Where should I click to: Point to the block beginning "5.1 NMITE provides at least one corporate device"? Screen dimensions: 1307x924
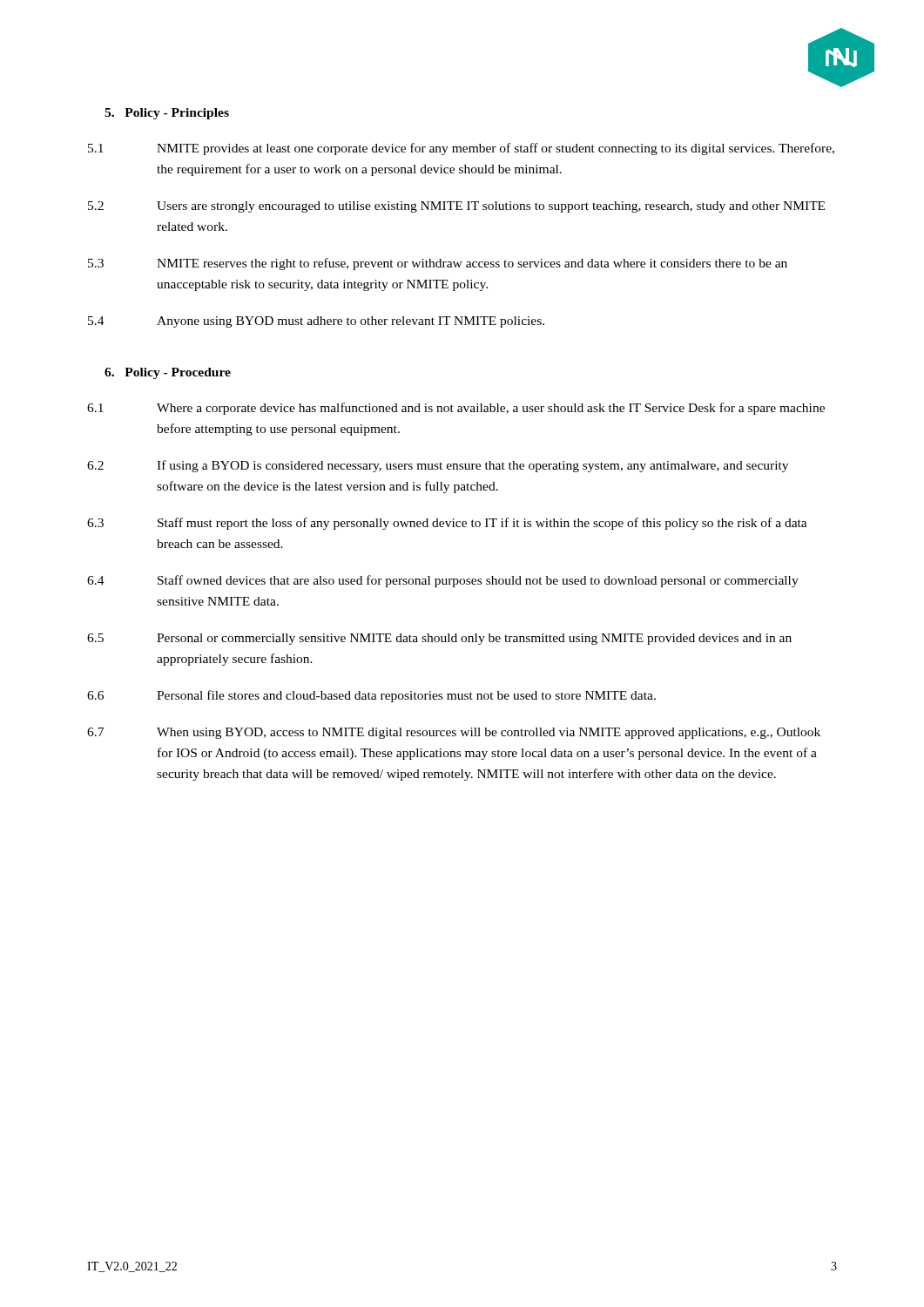462,159
